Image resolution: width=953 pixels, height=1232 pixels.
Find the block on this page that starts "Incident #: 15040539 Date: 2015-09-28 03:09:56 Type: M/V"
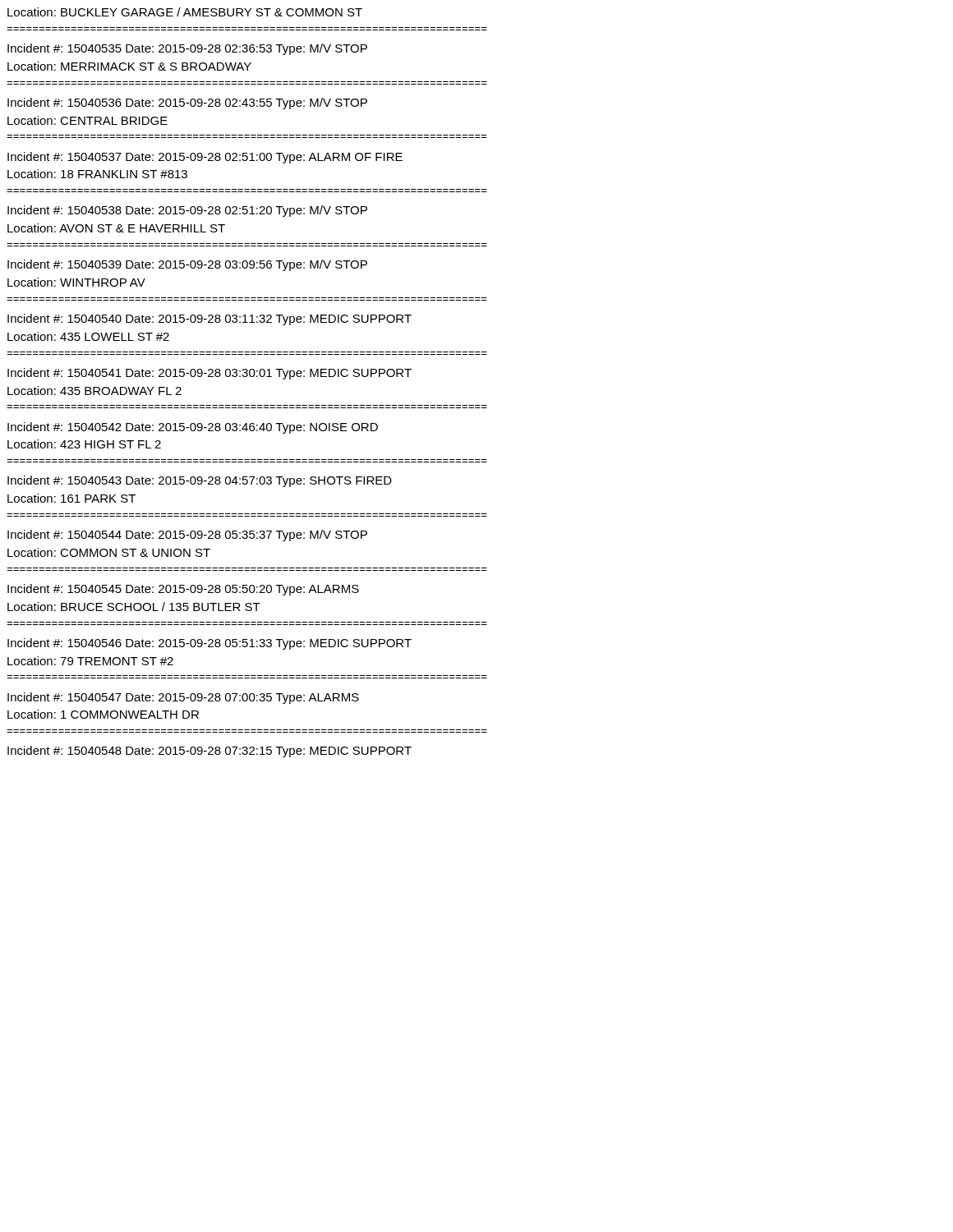pos(187,265)
